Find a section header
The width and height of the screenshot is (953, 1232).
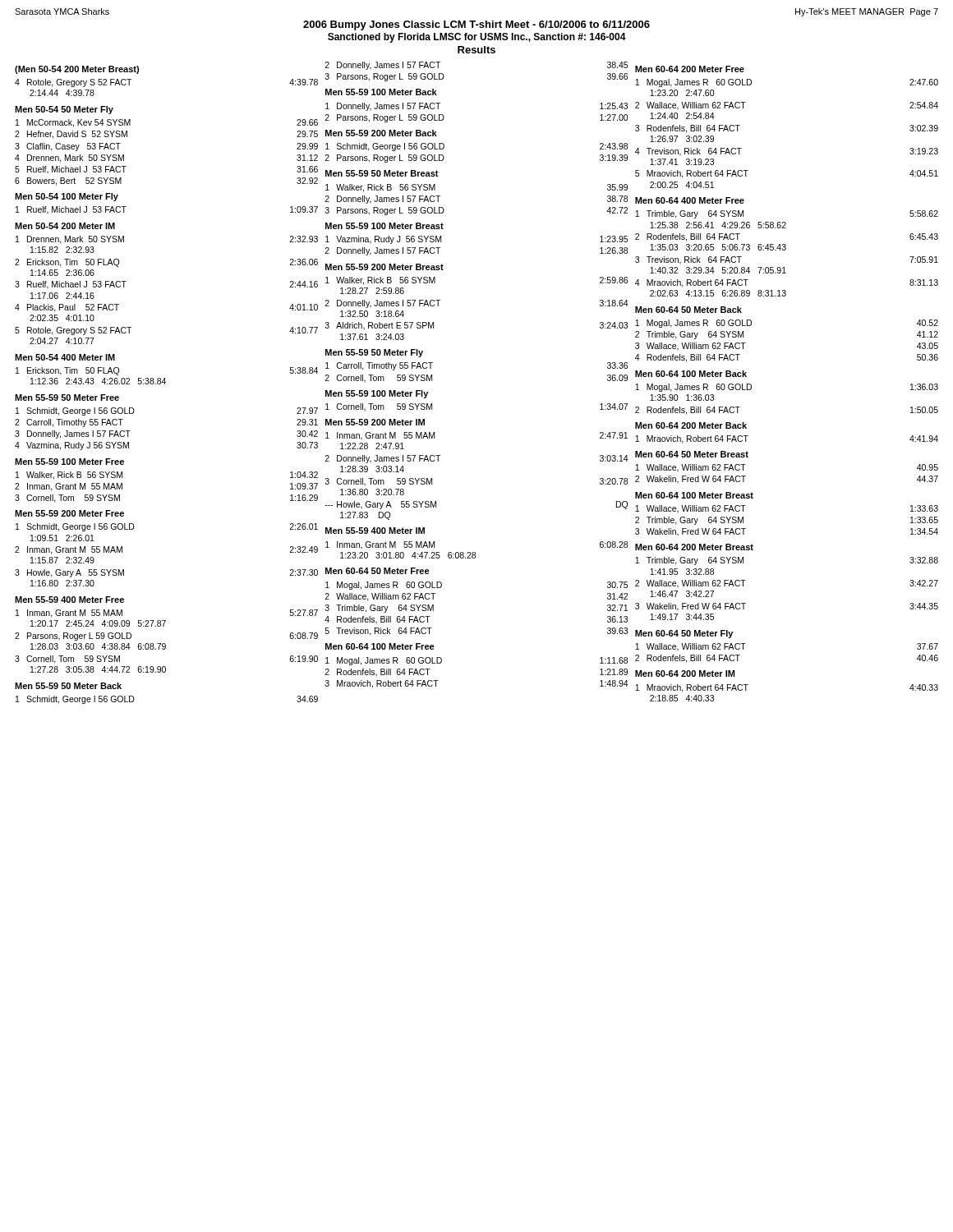click(x=476, y=50)
